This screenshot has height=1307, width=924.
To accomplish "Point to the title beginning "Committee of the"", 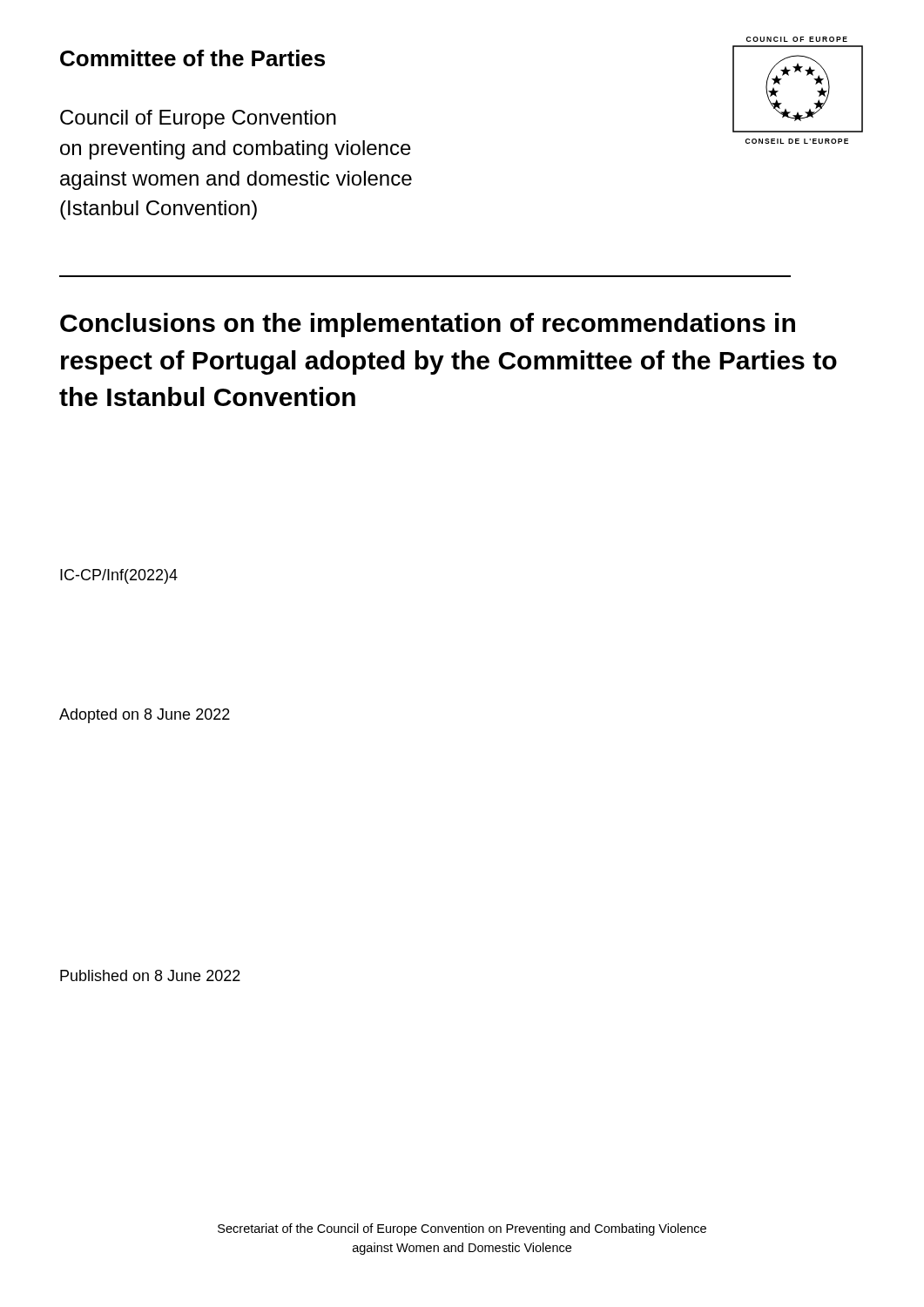I will [x=193, y=58].
